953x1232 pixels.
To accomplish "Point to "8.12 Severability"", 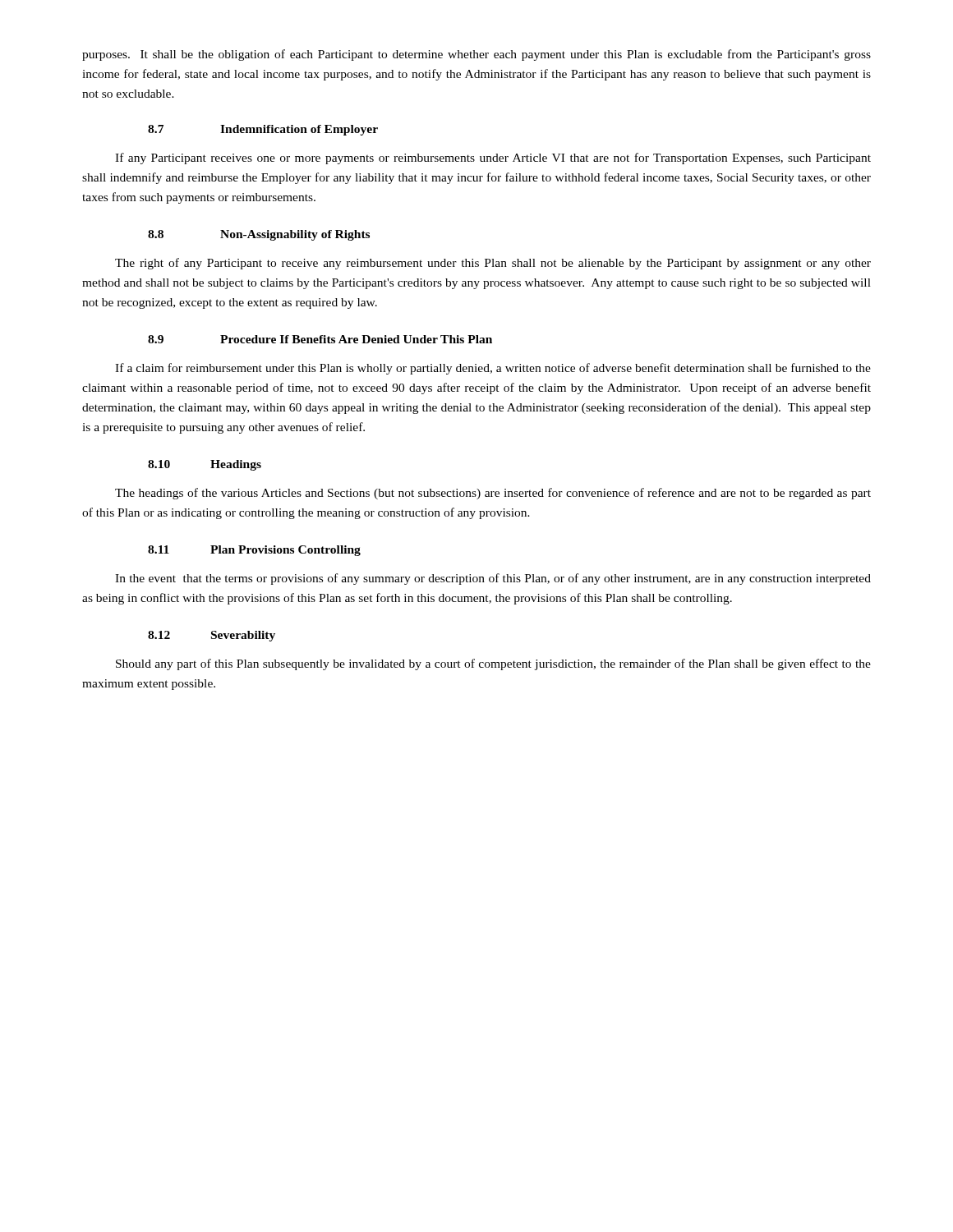I will [212, 635].
